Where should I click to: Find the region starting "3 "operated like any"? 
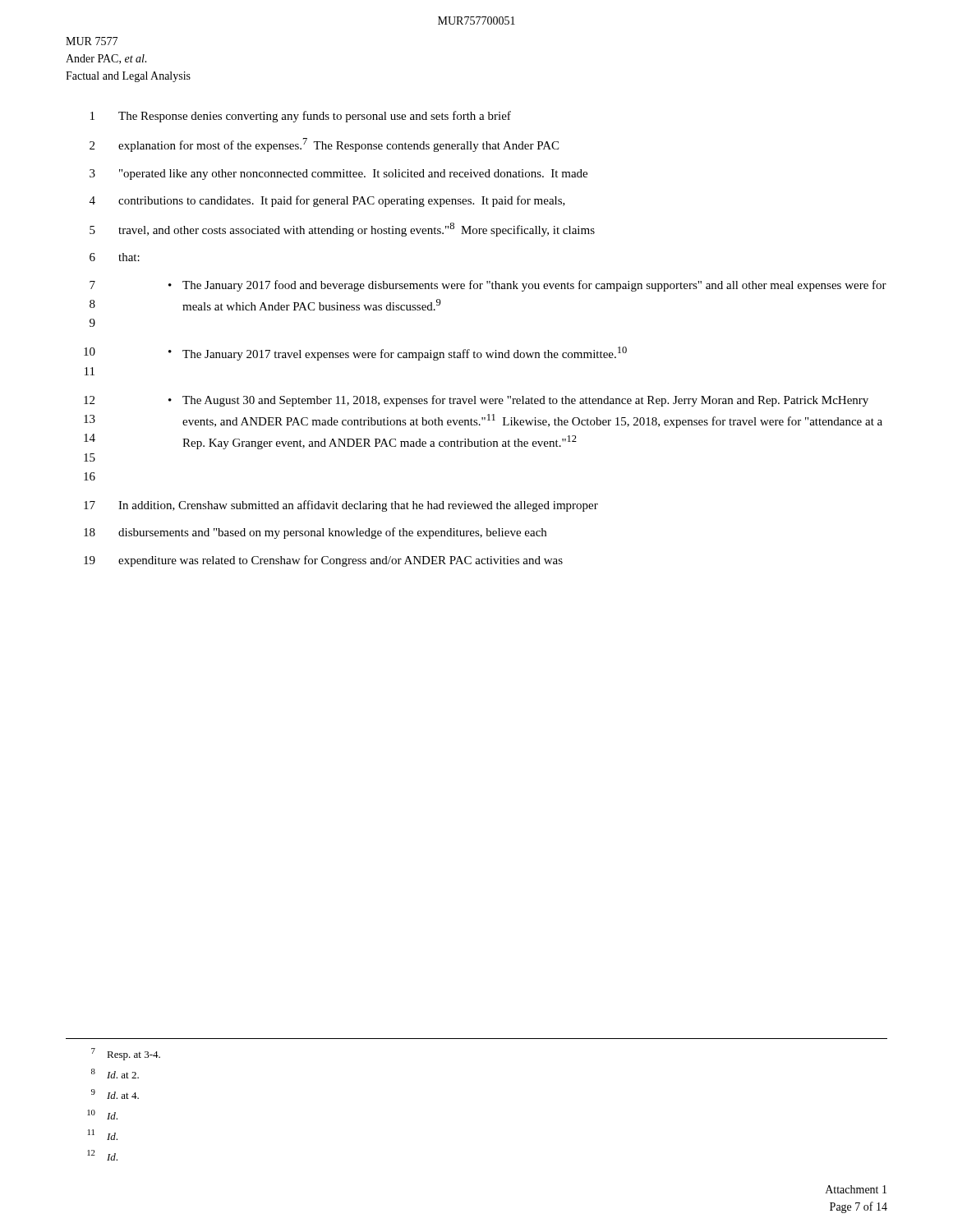[x=476, y=173]
